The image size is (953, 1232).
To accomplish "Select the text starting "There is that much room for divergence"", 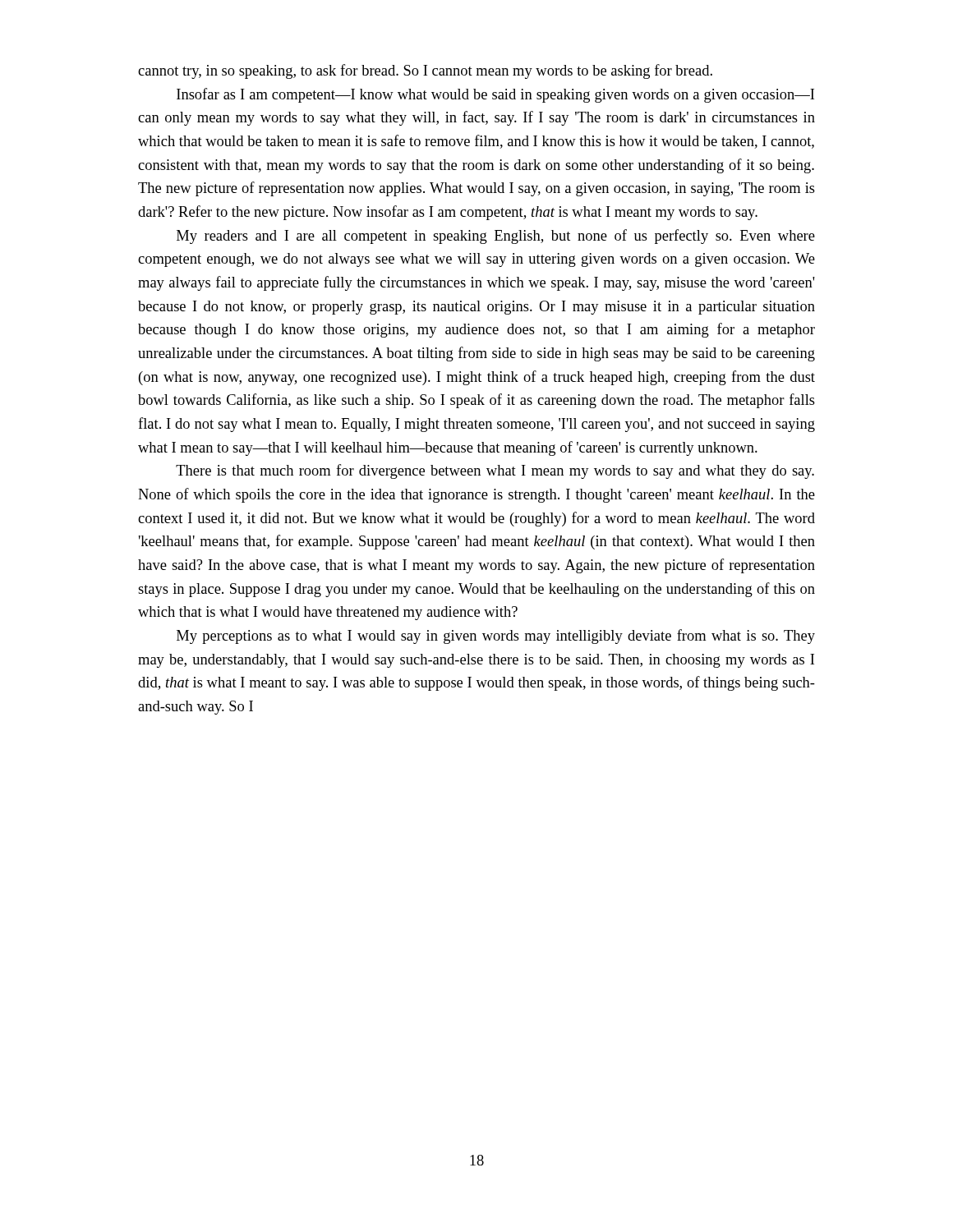I will [x=476, y=542].
